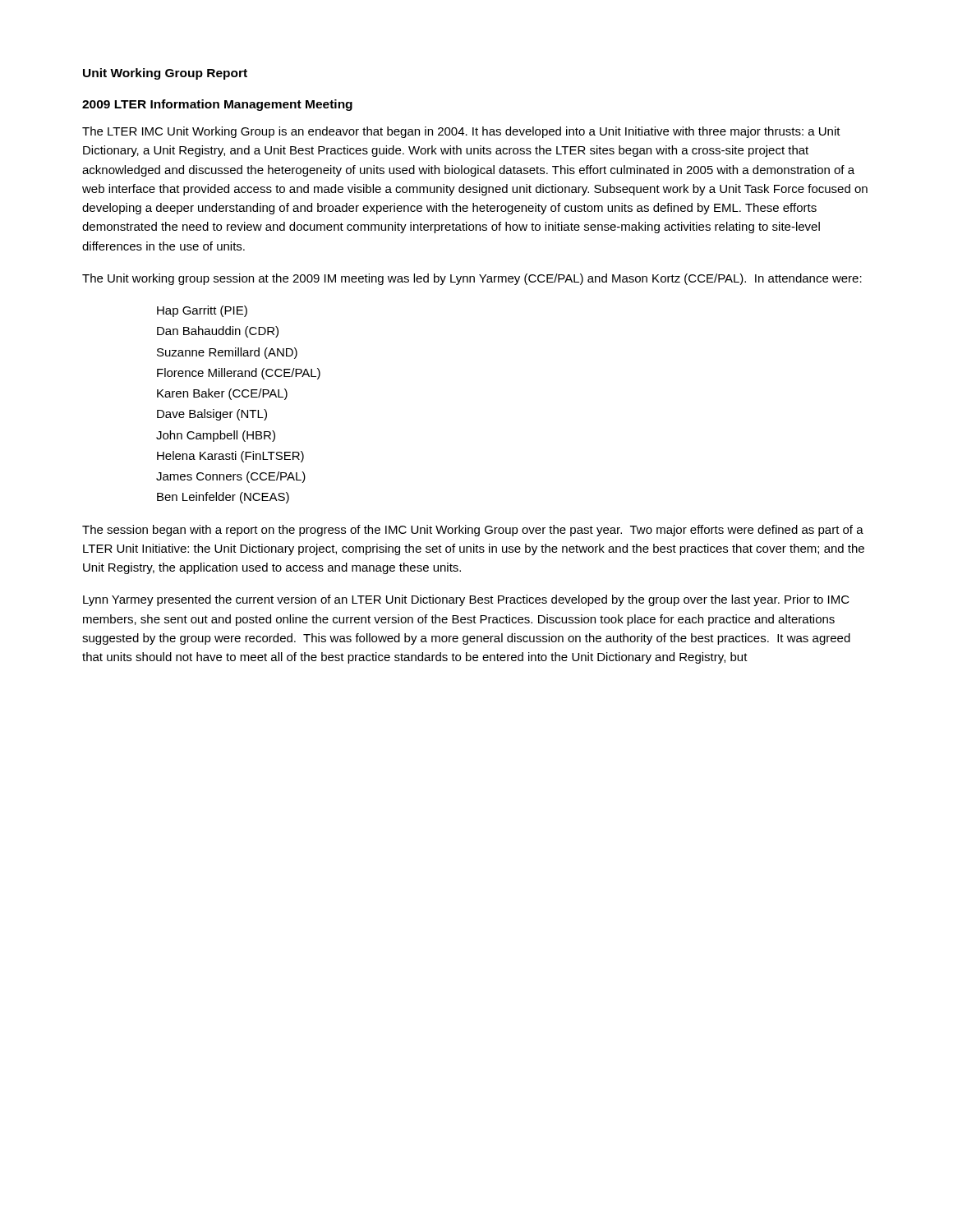Viewport: 953px width, 1232px height.
Task: Point to "Unit Working Group Report"
Action: tap(165, 73)
